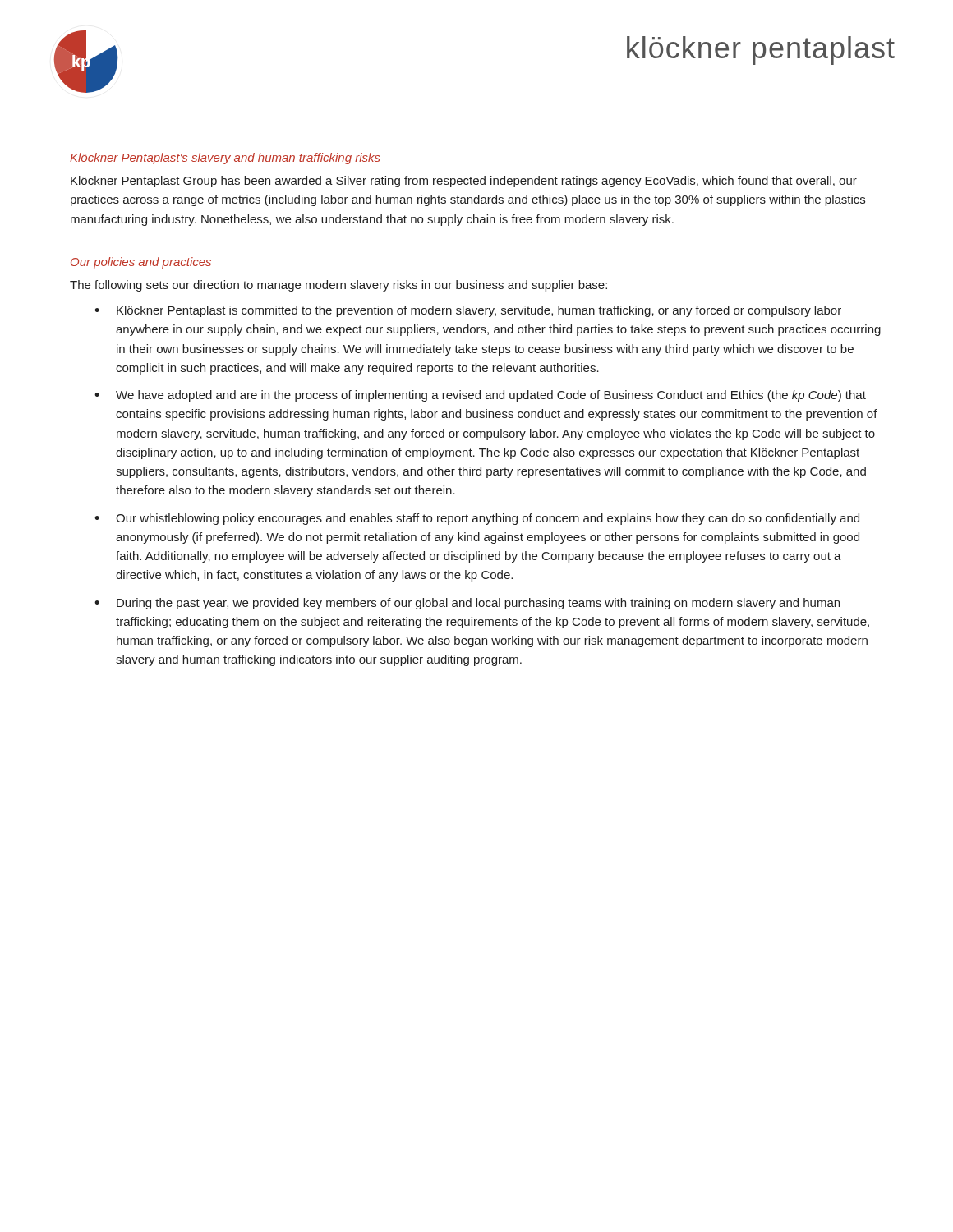Where is the passage that starts "The following sets our direction to manage modern"?
Viewport: 953px width, 1232px height.
(339, 284)
